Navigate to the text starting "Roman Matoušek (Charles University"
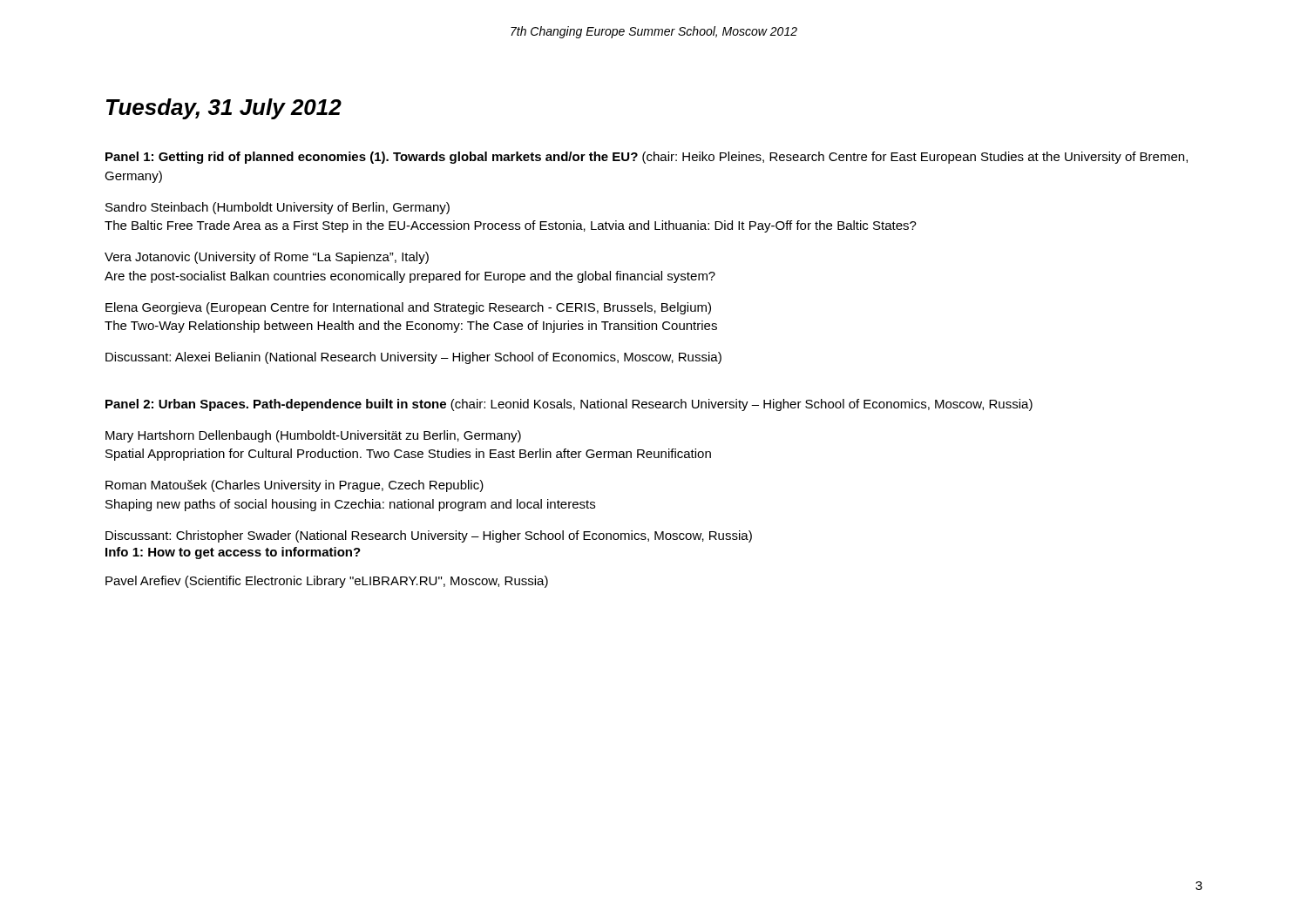1307x924 pixels. pos(295,486)
